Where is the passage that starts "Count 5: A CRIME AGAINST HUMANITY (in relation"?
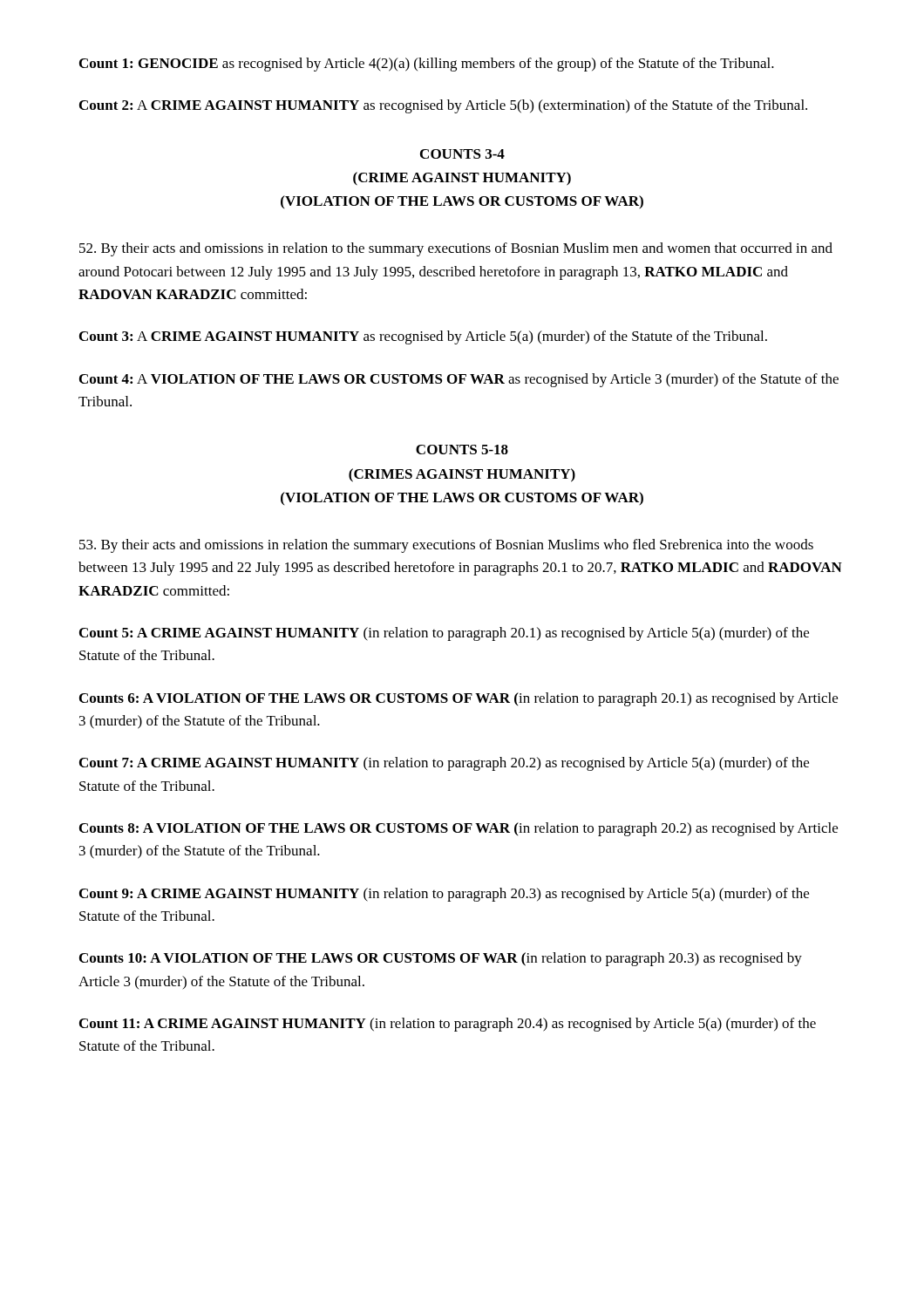The width and height of the screenshot is (924, 1308). (x=444, y=644)
